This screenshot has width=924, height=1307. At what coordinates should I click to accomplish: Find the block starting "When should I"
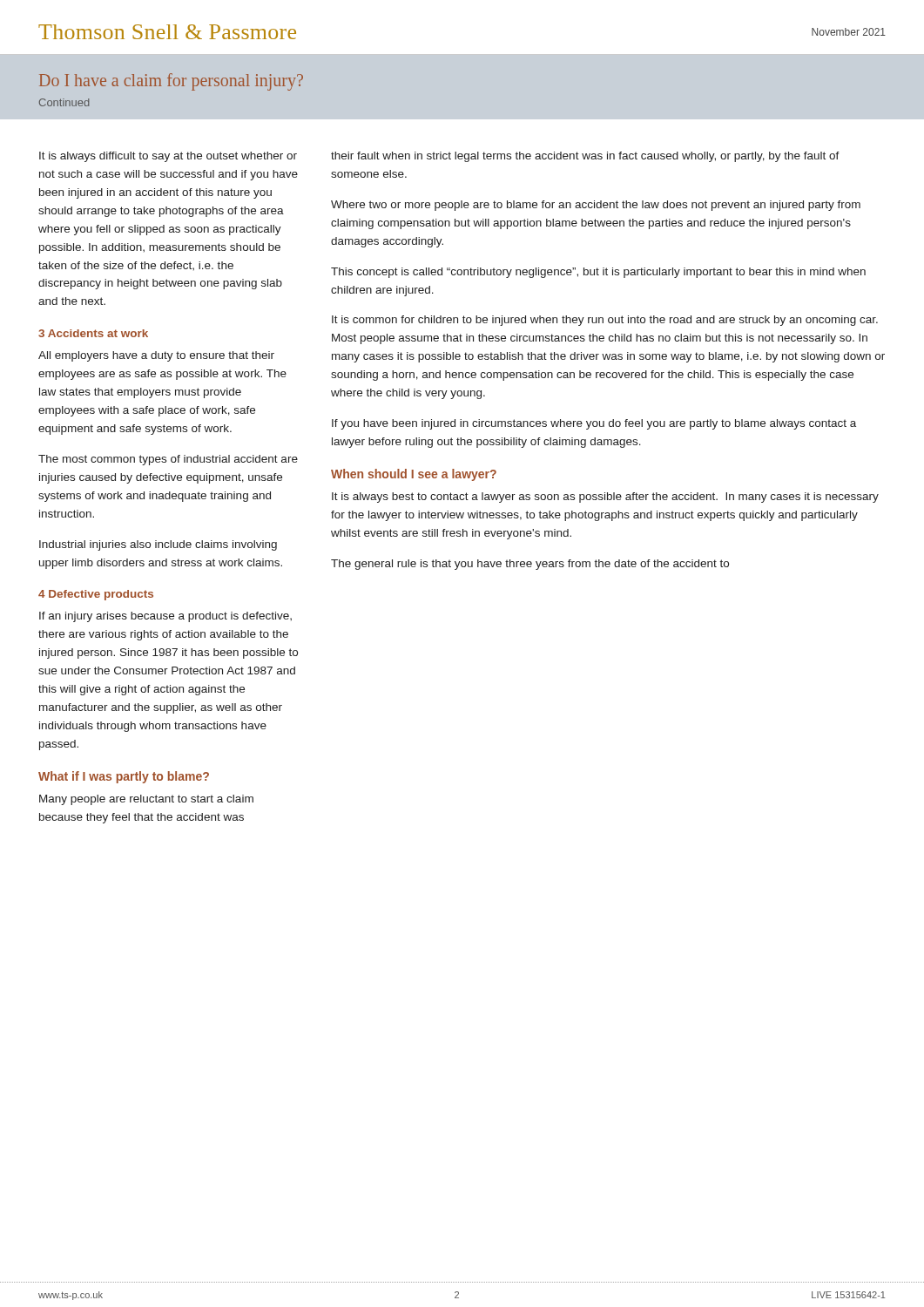414,474
